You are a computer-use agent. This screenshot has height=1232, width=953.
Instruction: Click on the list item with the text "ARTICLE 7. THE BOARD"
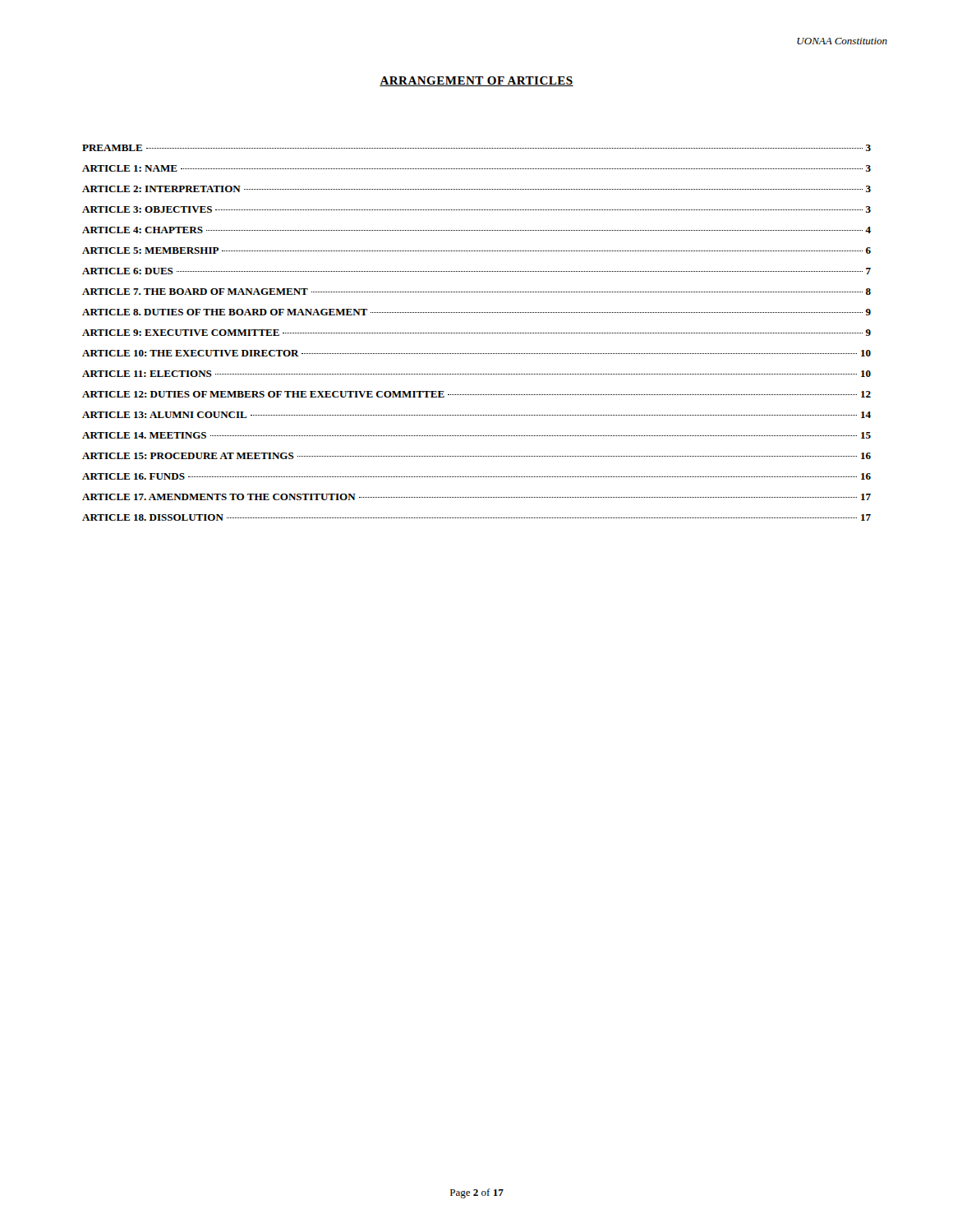(476, 291)
